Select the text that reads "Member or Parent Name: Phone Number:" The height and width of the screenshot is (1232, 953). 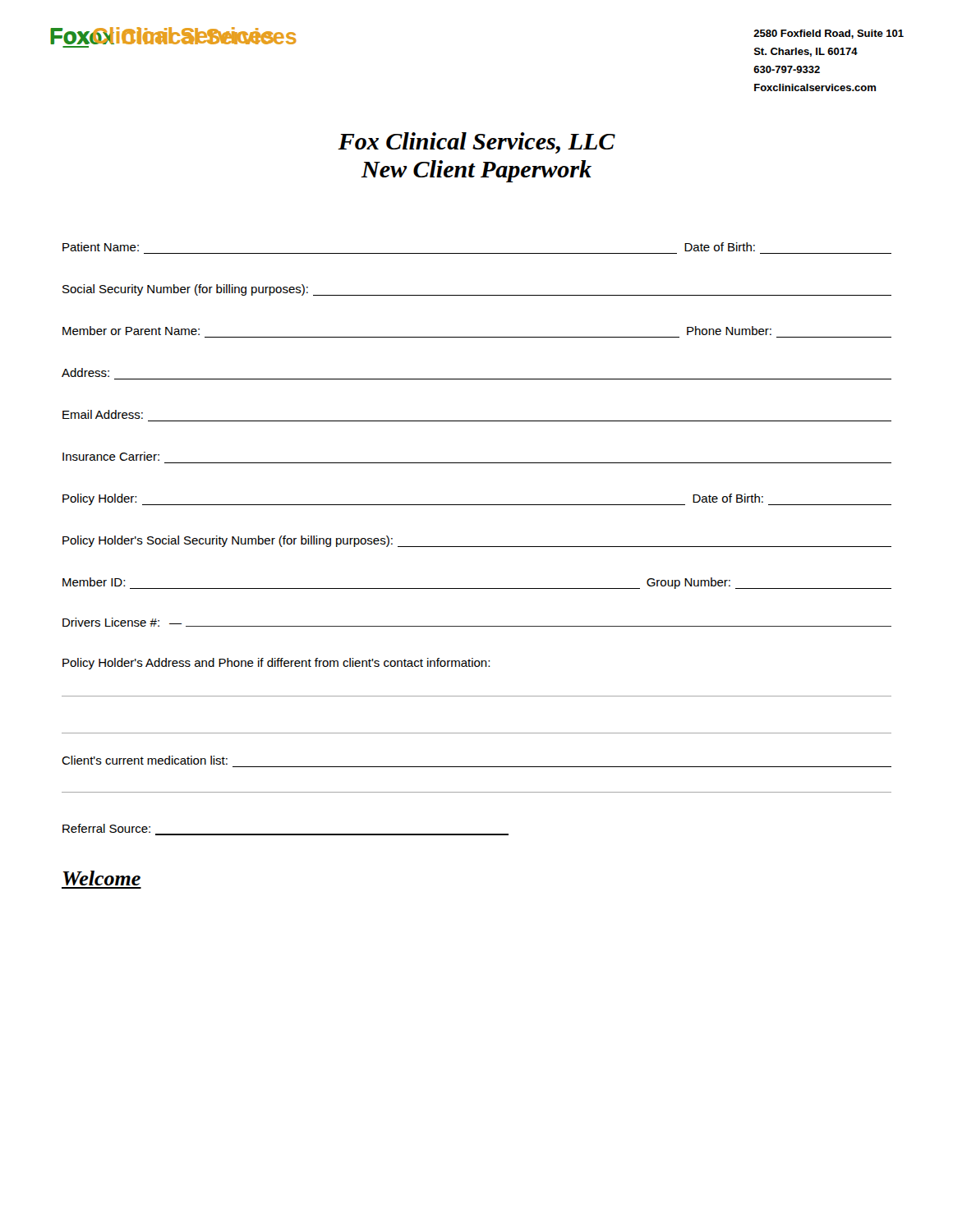point(476,330)
